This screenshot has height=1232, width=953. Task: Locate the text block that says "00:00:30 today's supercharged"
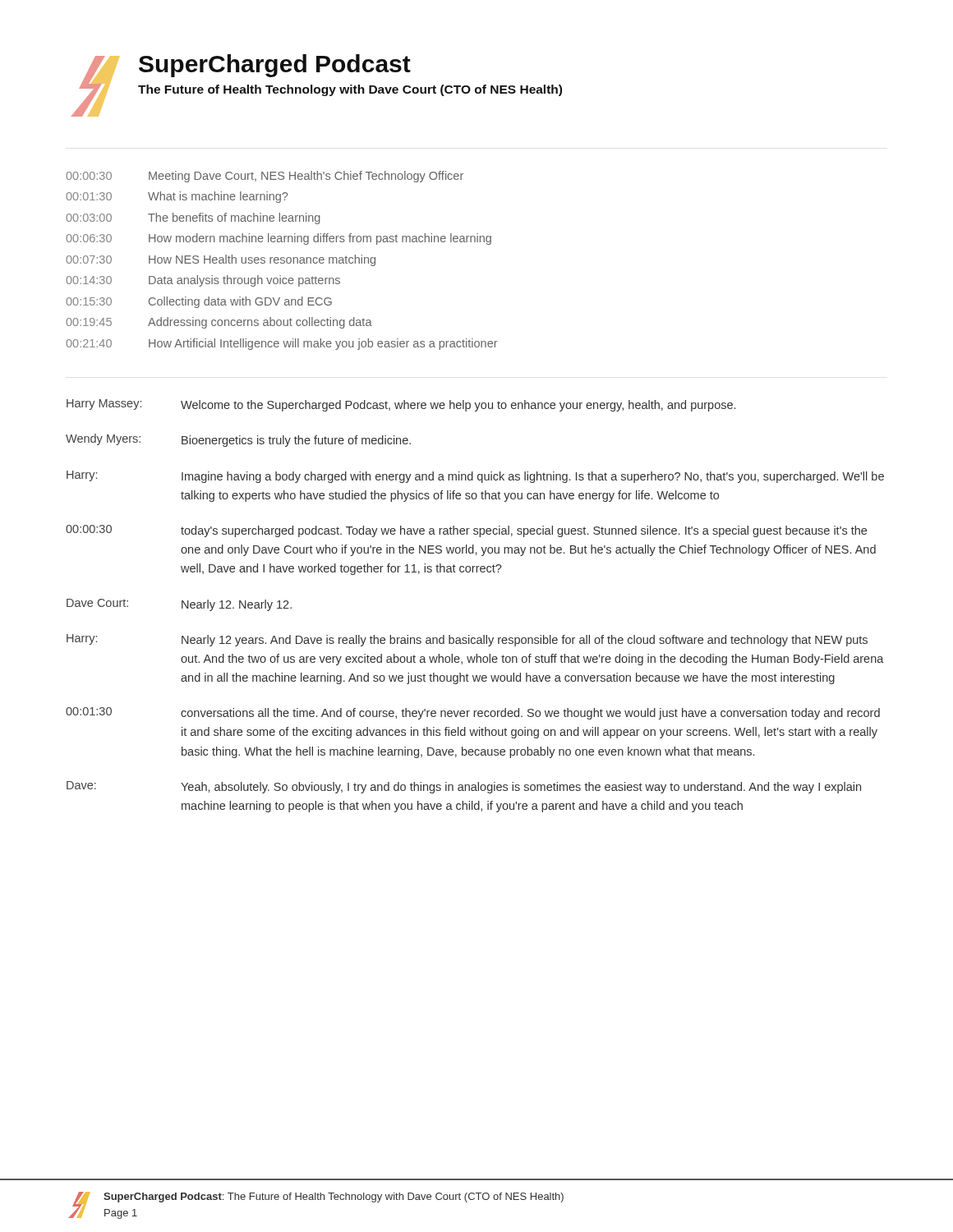[476, 550]
